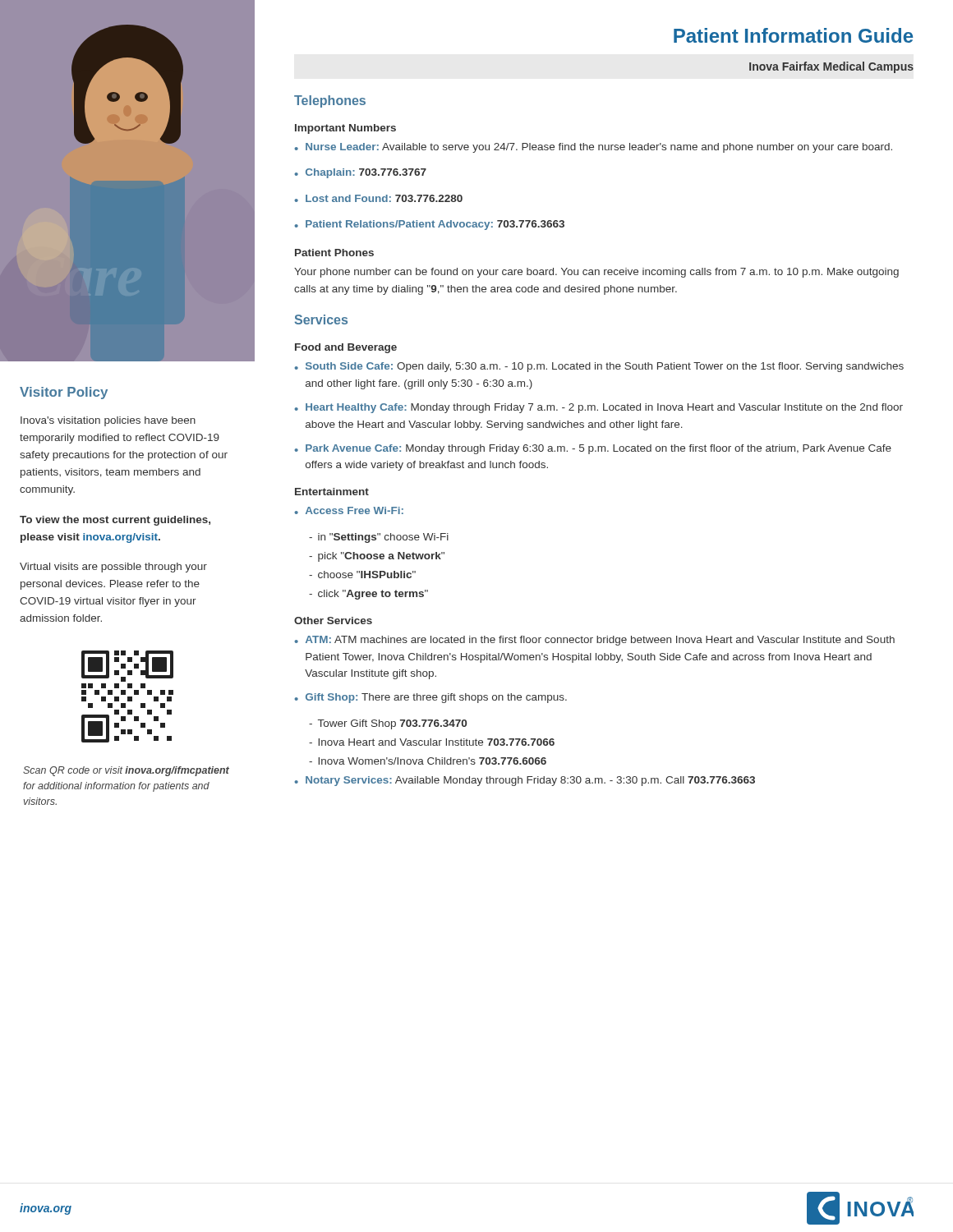Where is the passage that starts "- click "Agree"?
This screenshot has width=953, height=1232.
[369, 594]
